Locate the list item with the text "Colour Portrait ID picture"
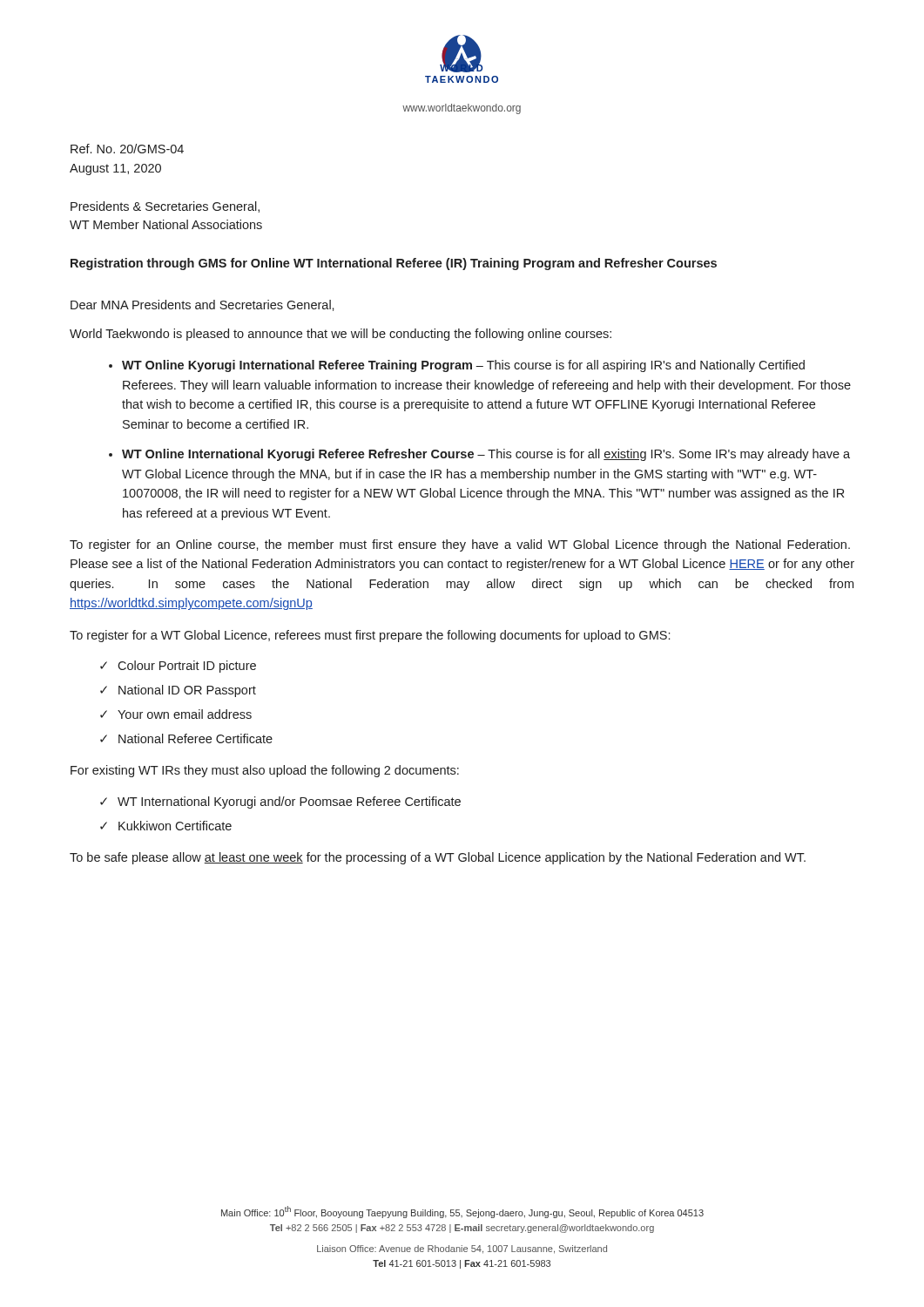Viewport: 924px width, 1307px height. 187,666
